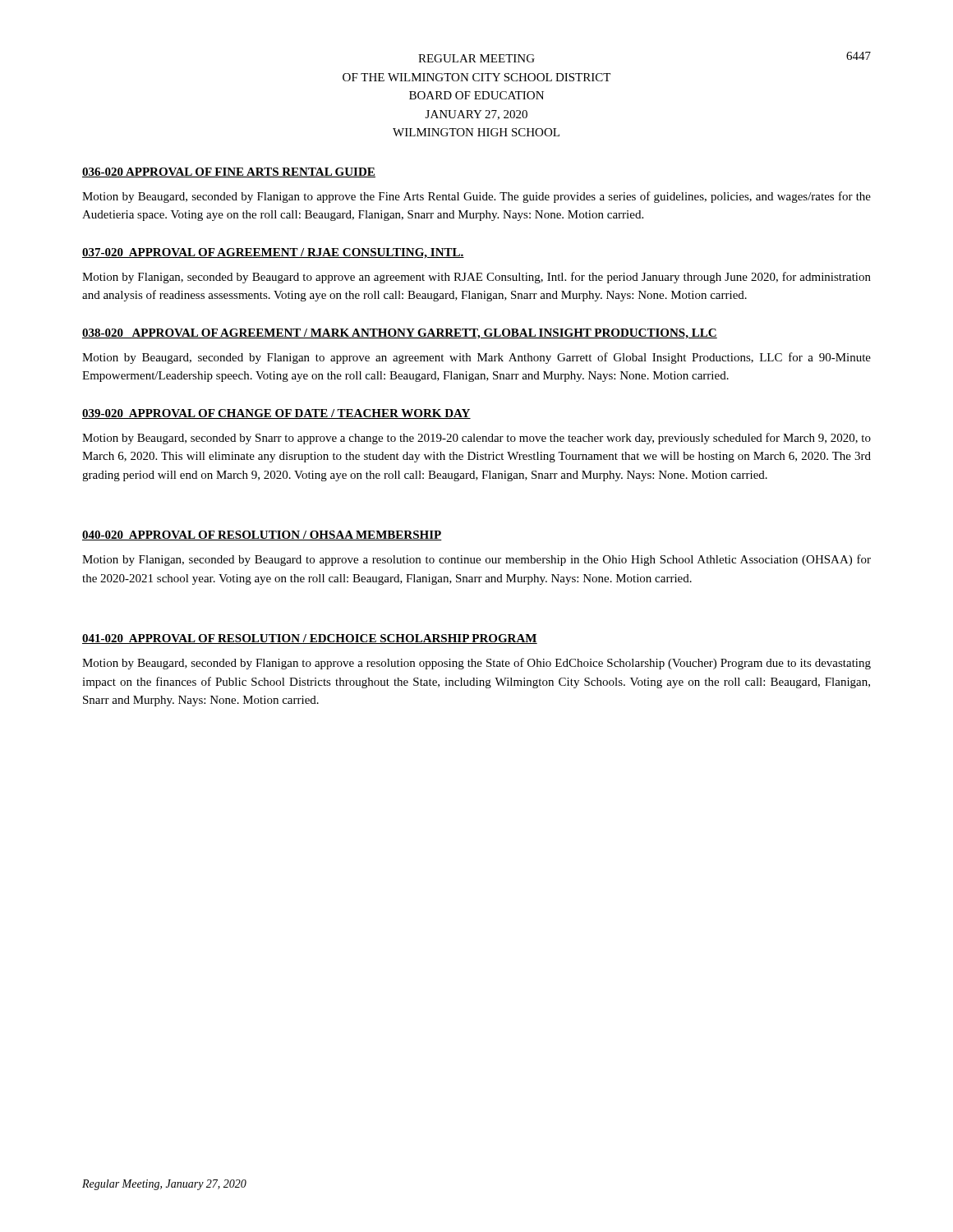This screenshot has width=953, height=1232.
Task: Where is the section header that starts "038-020 APPROVAL OF AGREEMENT / MARK"?
Action: (x=399, y=332)
